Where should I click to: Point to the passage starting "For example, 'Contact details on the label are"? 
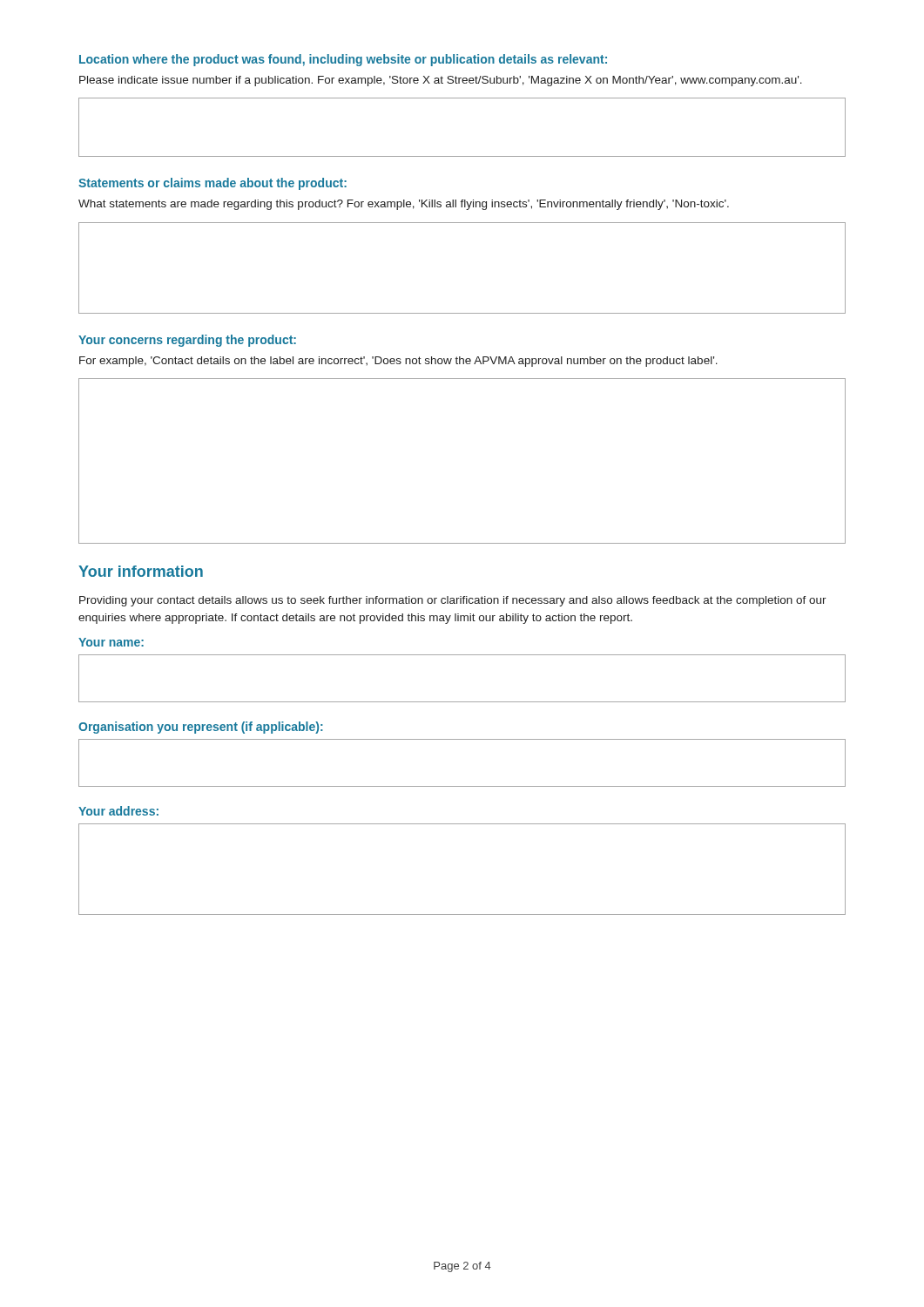pos(398,360)
